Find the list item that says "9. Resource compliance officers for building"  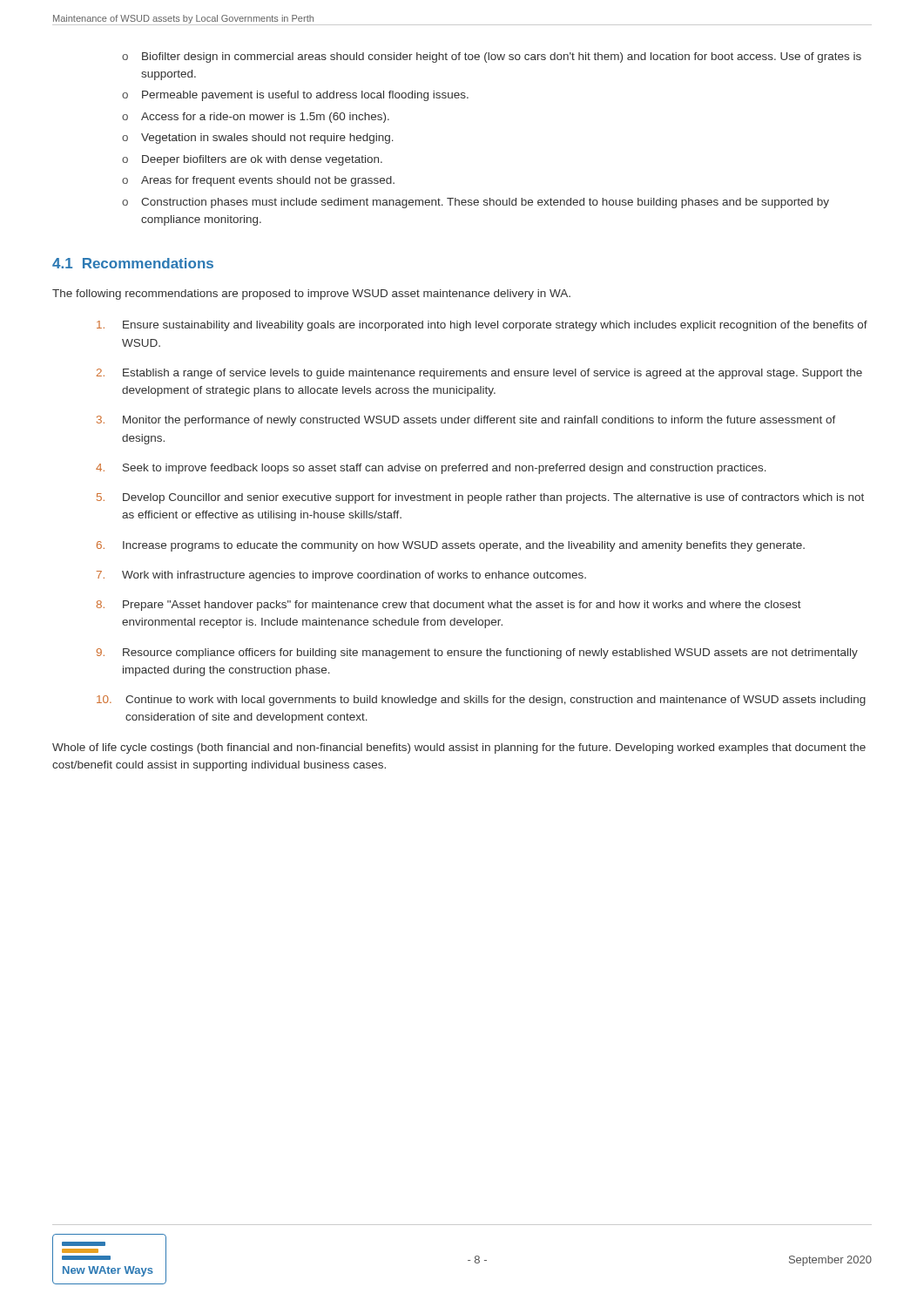(x=484, y=661)
